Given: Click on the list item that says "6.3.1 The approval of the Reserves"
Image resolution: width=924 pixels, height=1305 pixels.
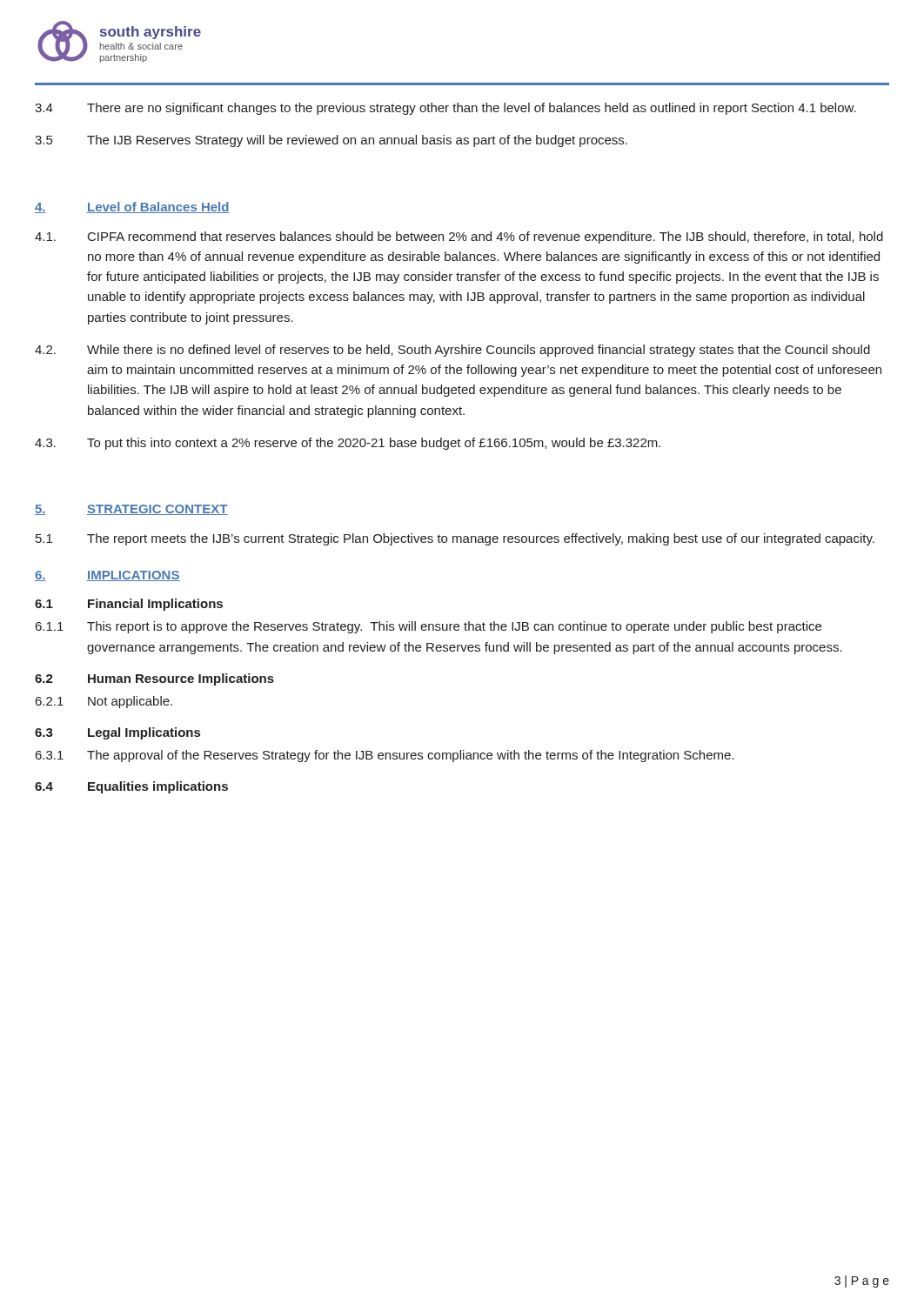Looking at the screenshot, I should (x=462, y=755).
